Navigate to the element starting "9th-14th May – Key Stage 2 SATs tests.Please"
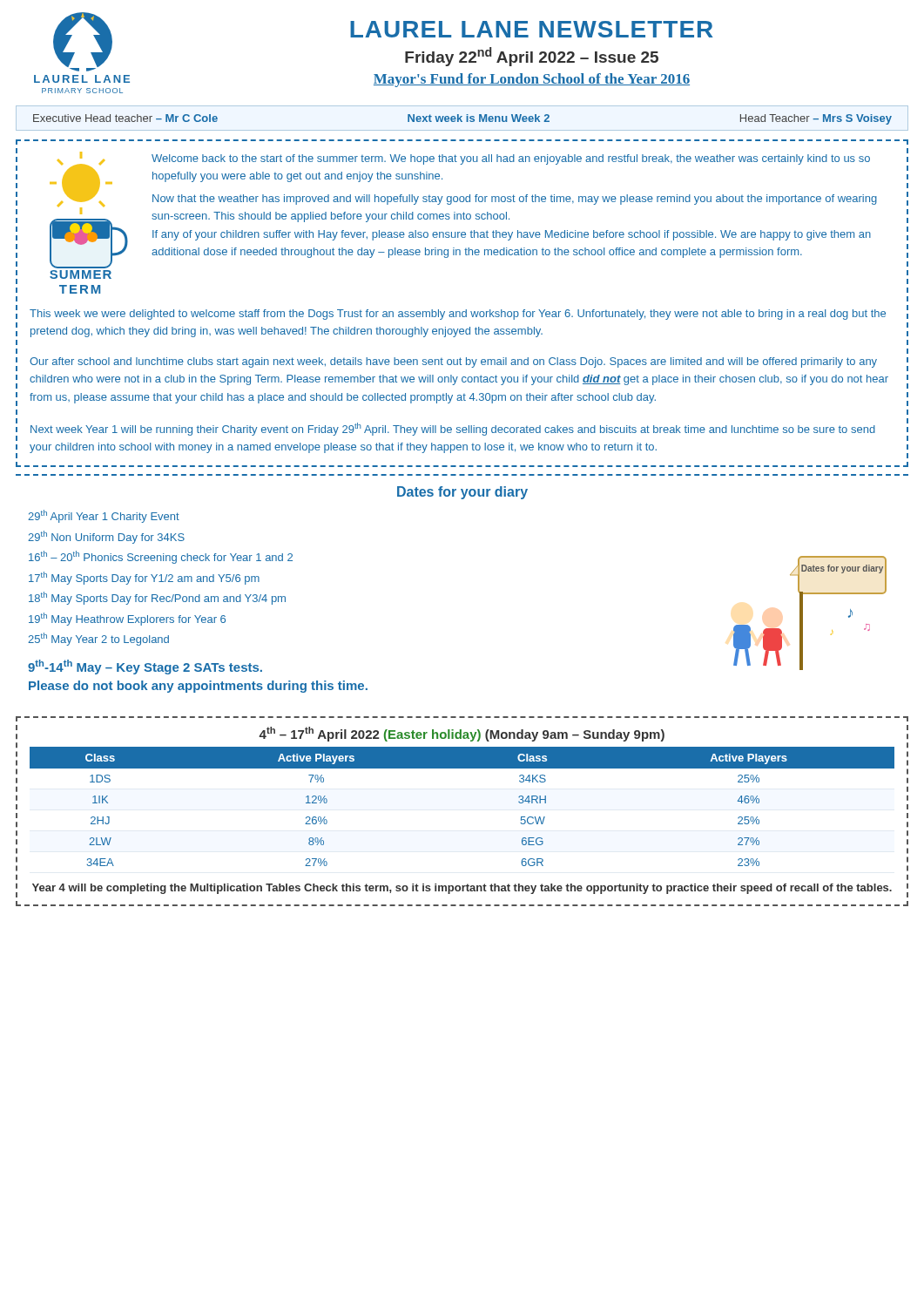This screenshot has width=924, height=1307. coord(198,675)
